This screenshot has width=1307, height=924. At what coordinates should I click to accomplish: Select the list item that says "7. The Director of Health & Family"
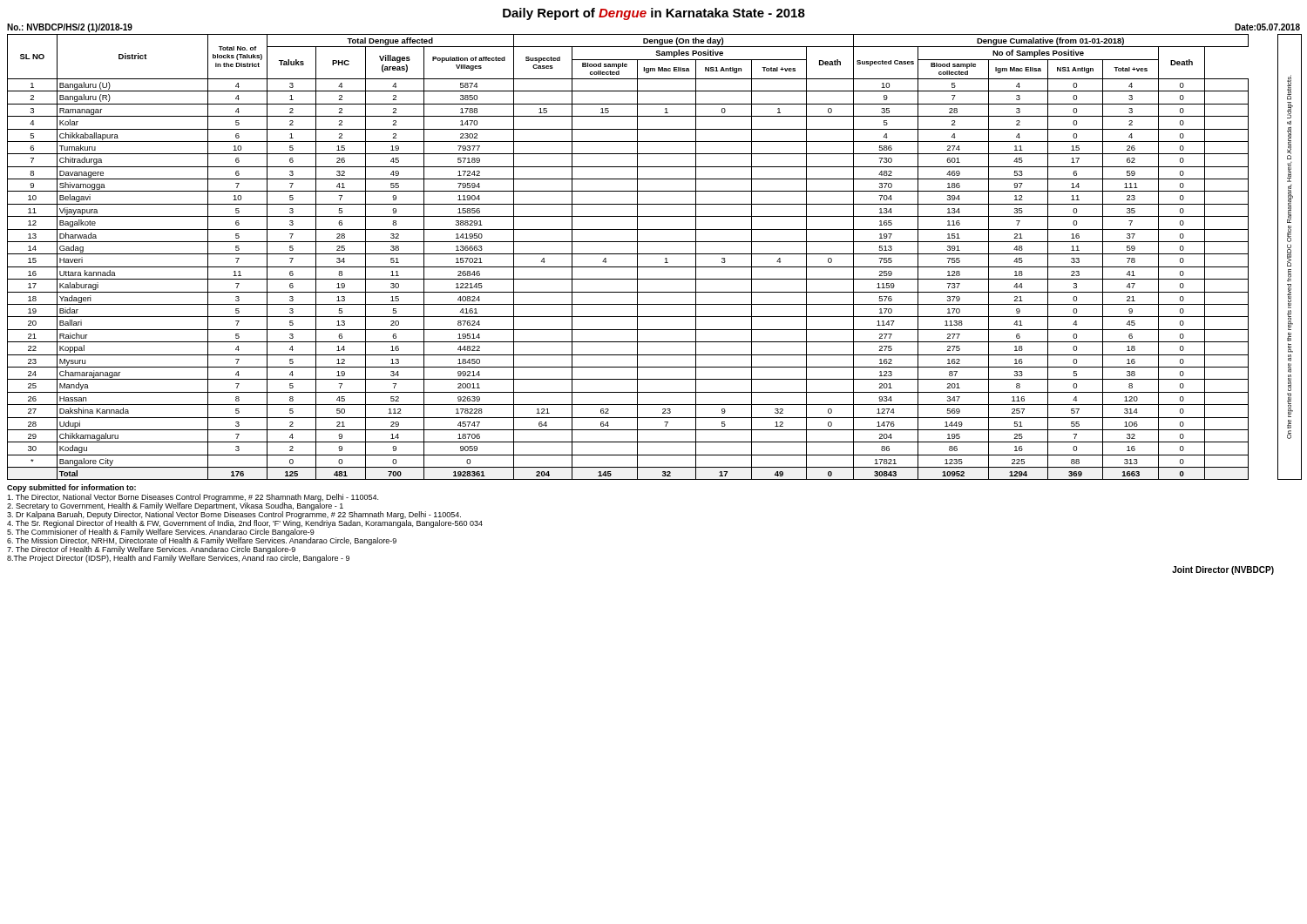(151, 550)
